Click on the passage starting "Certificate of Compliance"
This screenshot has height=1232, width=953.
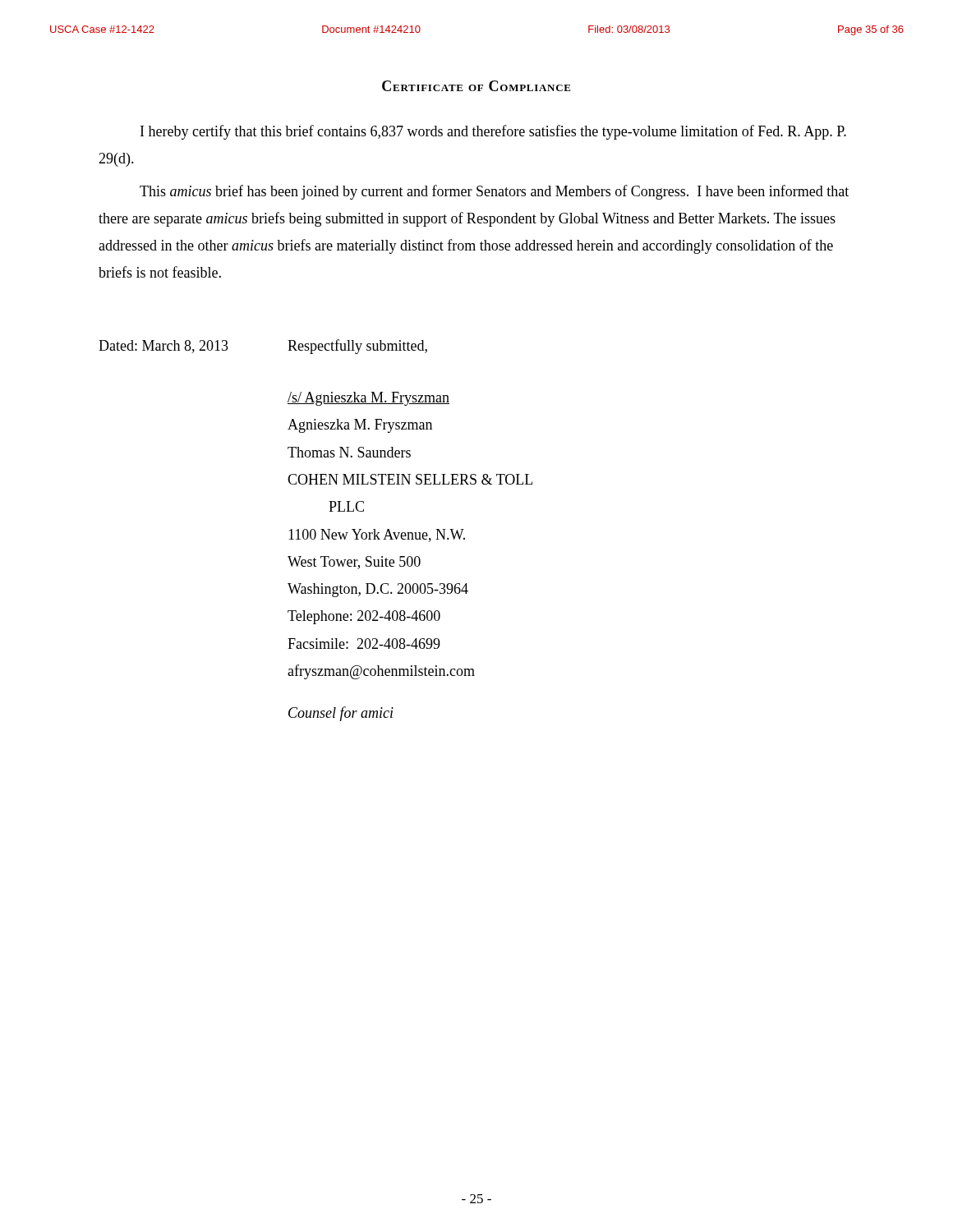point(476,86)
